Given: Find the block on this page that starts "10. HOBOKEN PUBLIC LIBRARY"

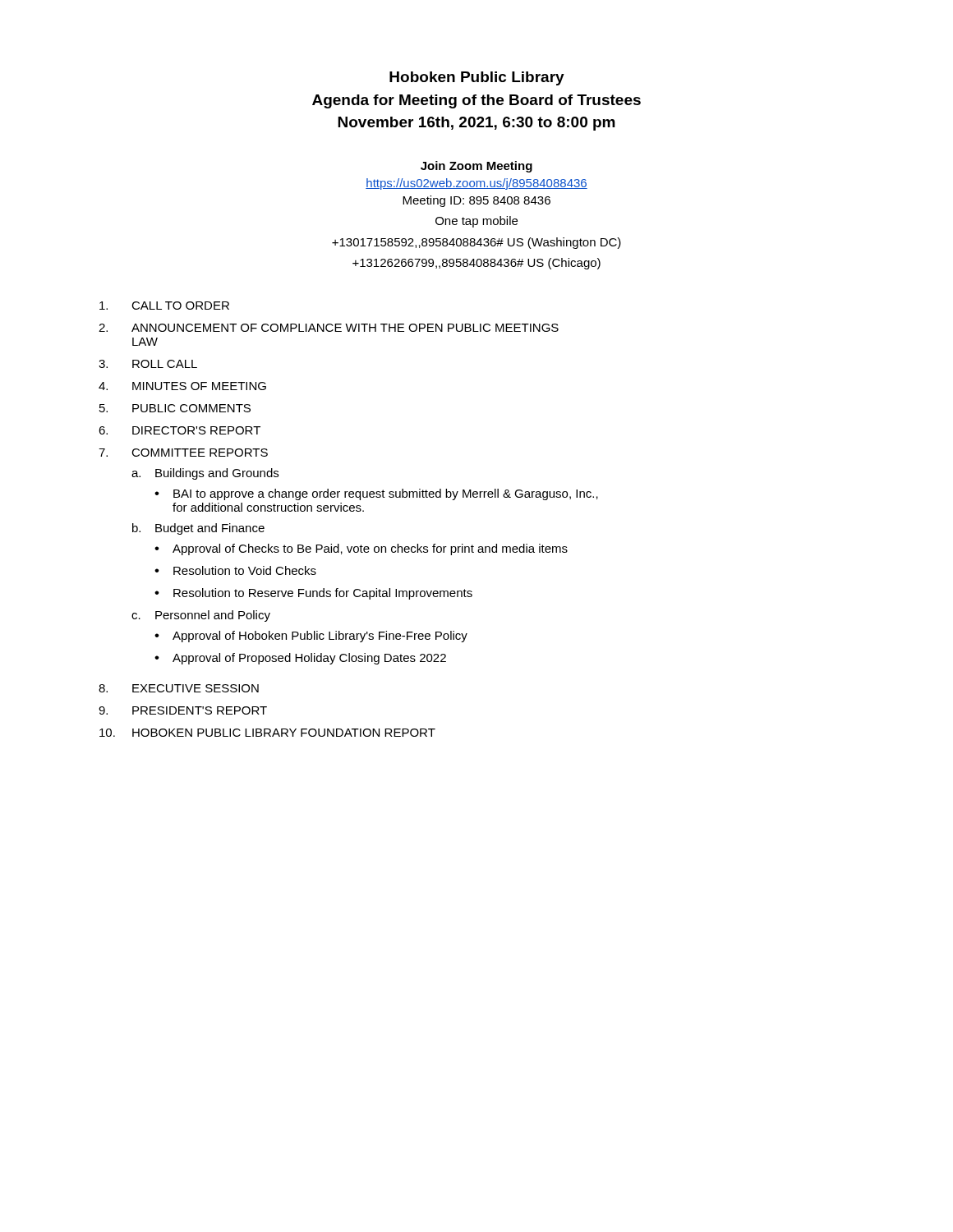Looking at the screenshot, I should click(267, 733).
